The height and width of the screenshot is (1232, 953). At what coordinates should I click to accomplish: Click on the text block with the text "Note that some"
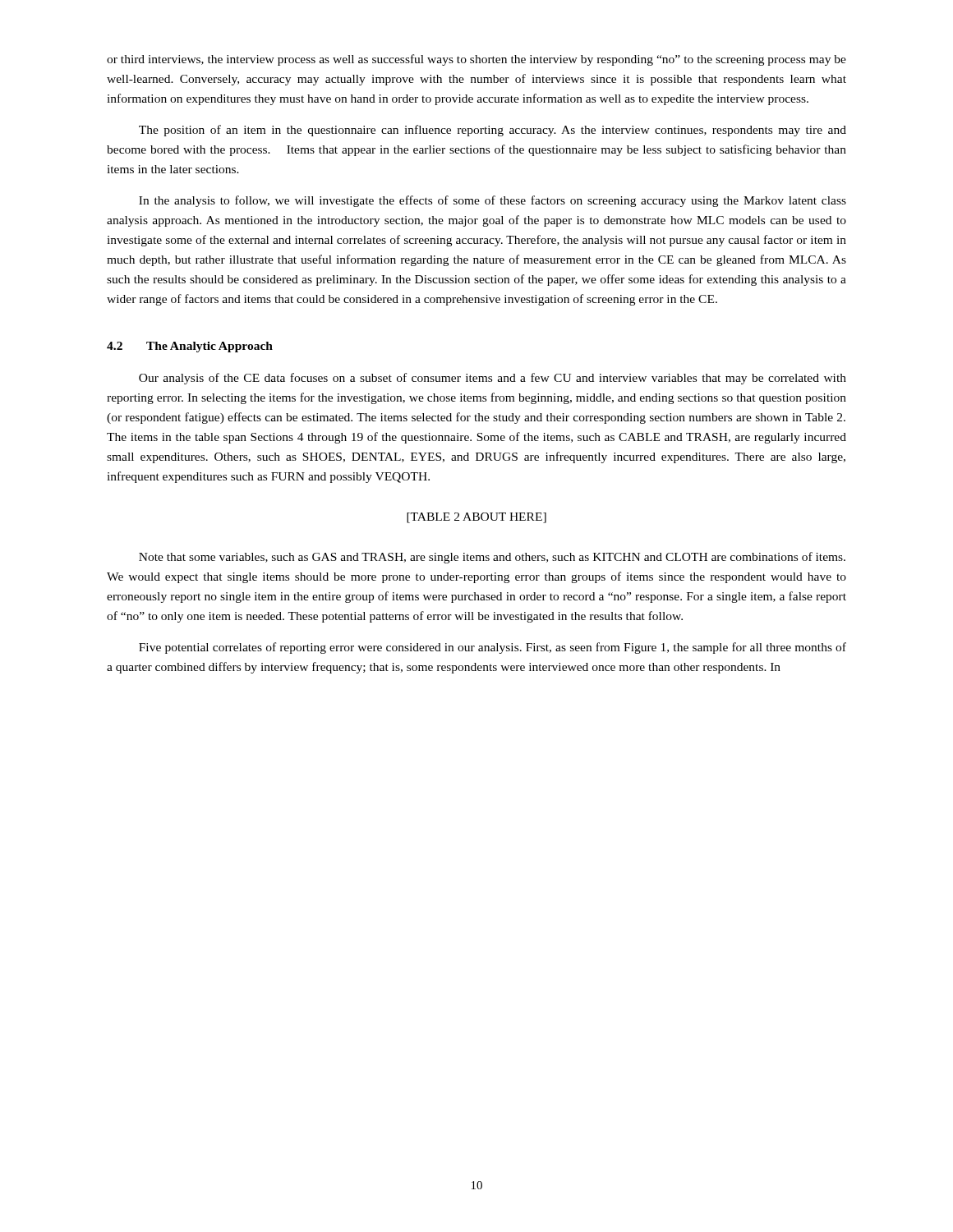coord(476,587)
